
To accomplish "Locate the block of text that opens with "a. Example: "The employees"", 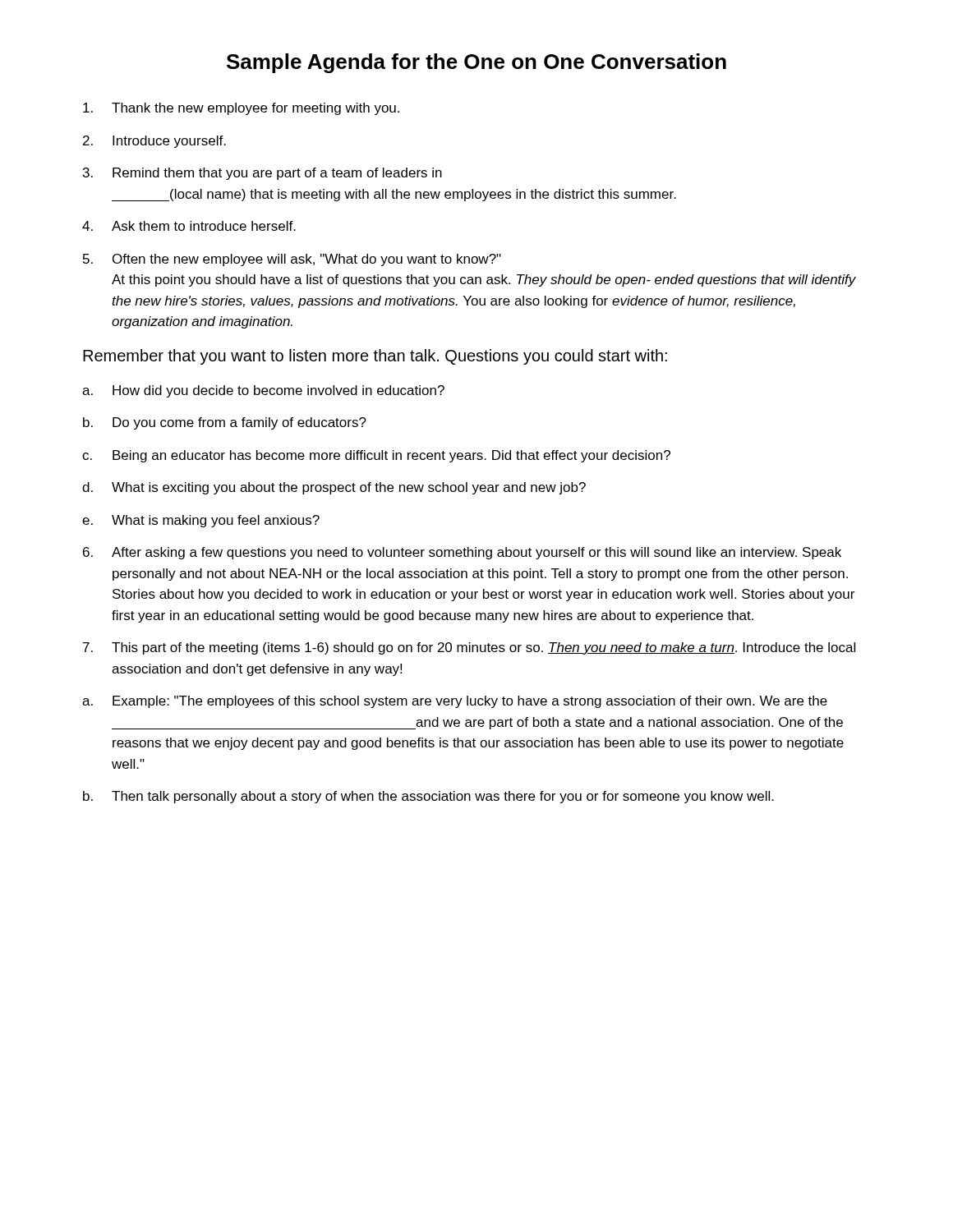I will coord(476,733).
